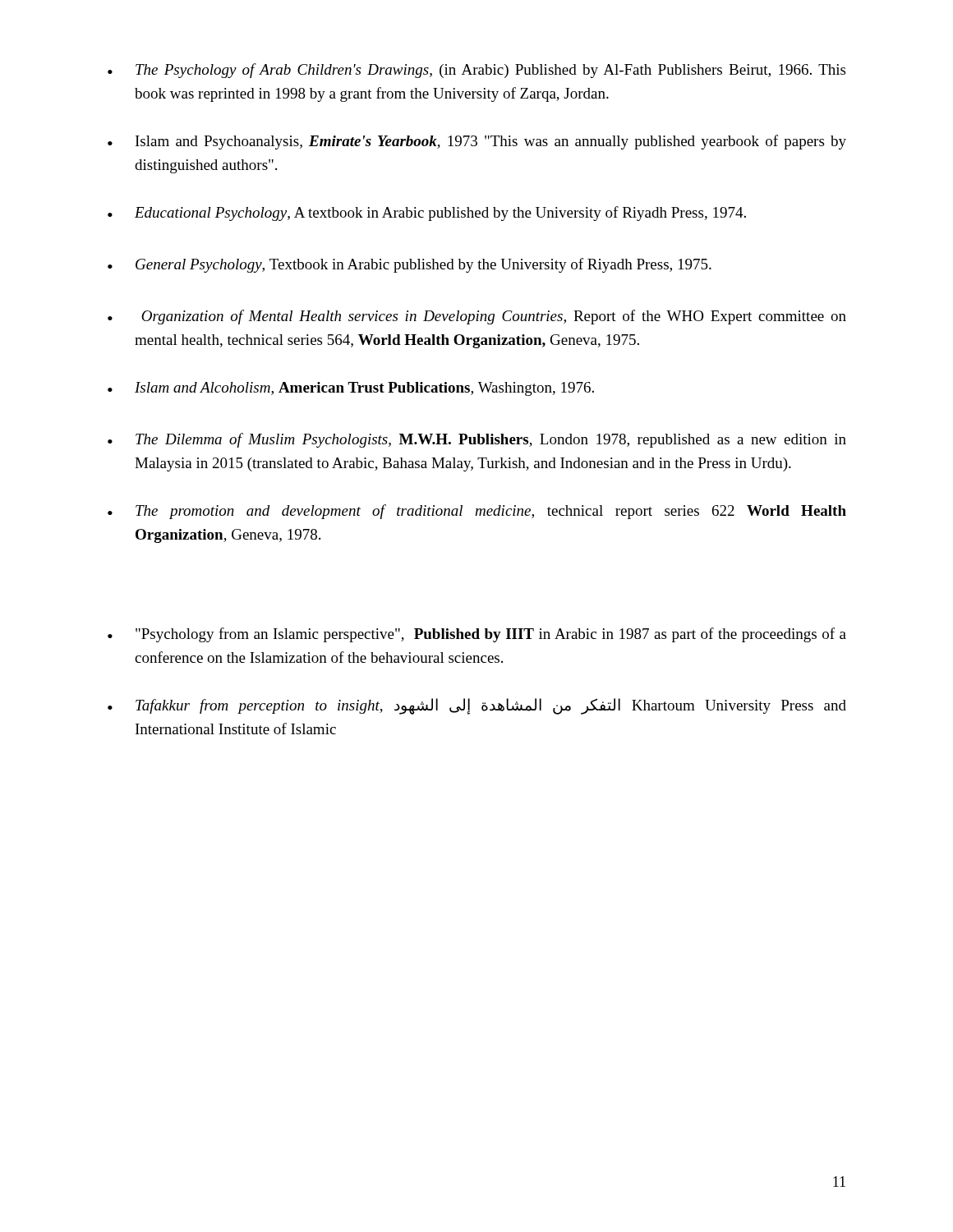Viewport: 953px width, 1232px height.
Task: Find the list item with the text "• Educational Psychology, A textbook"
Action: pos(476,215)
